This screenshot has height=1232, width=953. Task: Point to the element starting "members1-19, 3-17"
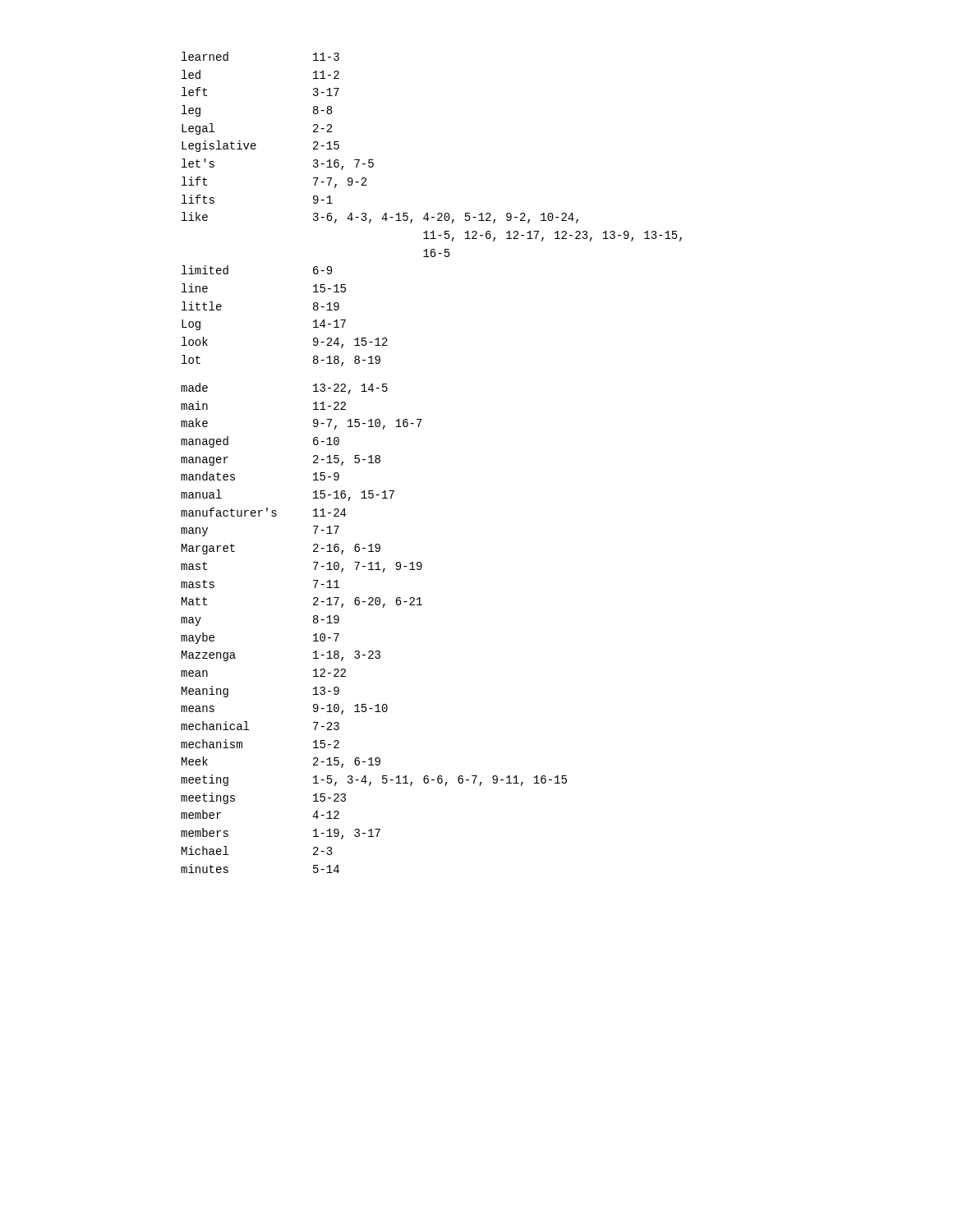coord(203,833)
